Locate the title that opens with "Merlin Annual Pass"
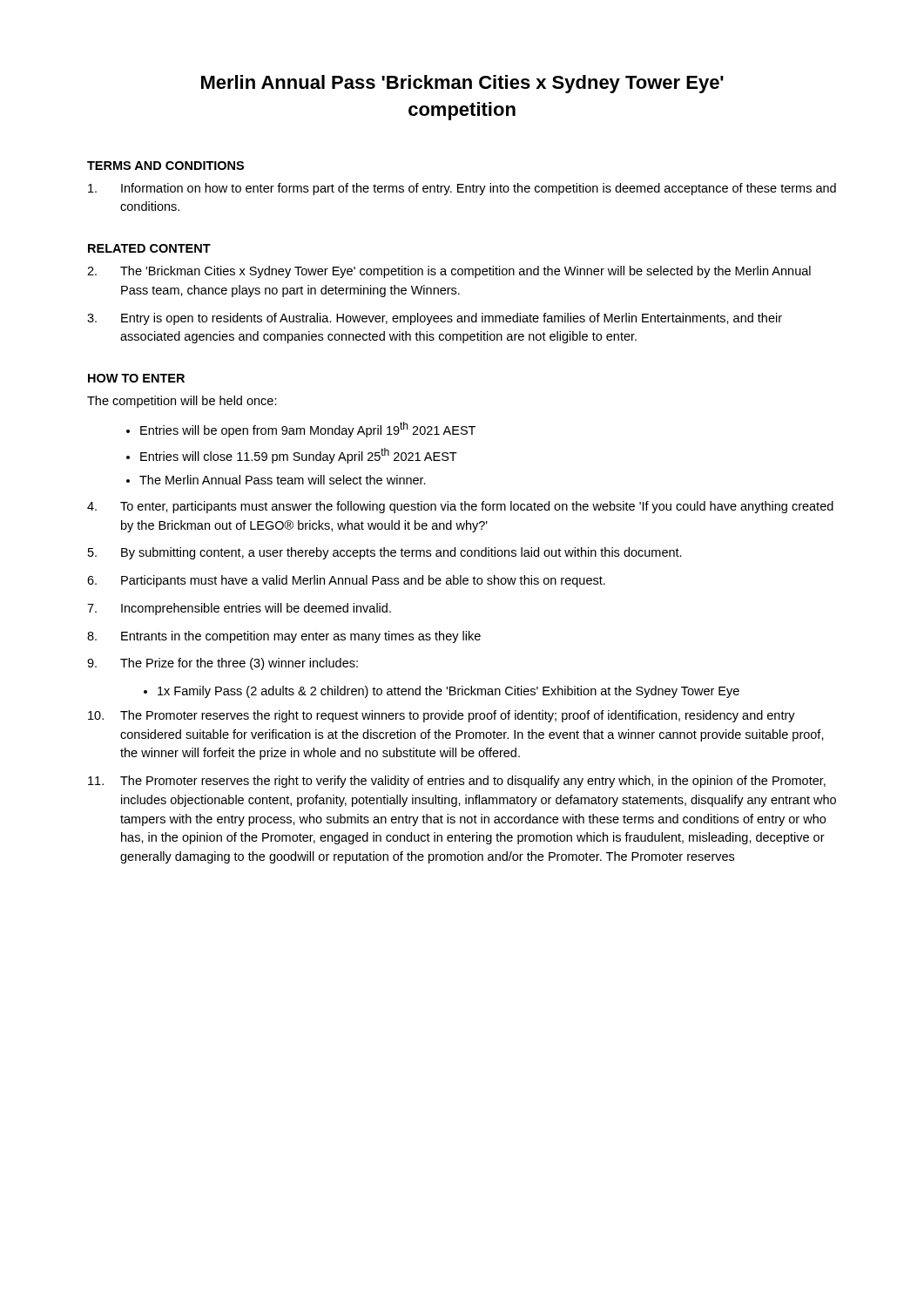Image resolution: width=924 pixels, height=1307 pixels. coord(462,97)
